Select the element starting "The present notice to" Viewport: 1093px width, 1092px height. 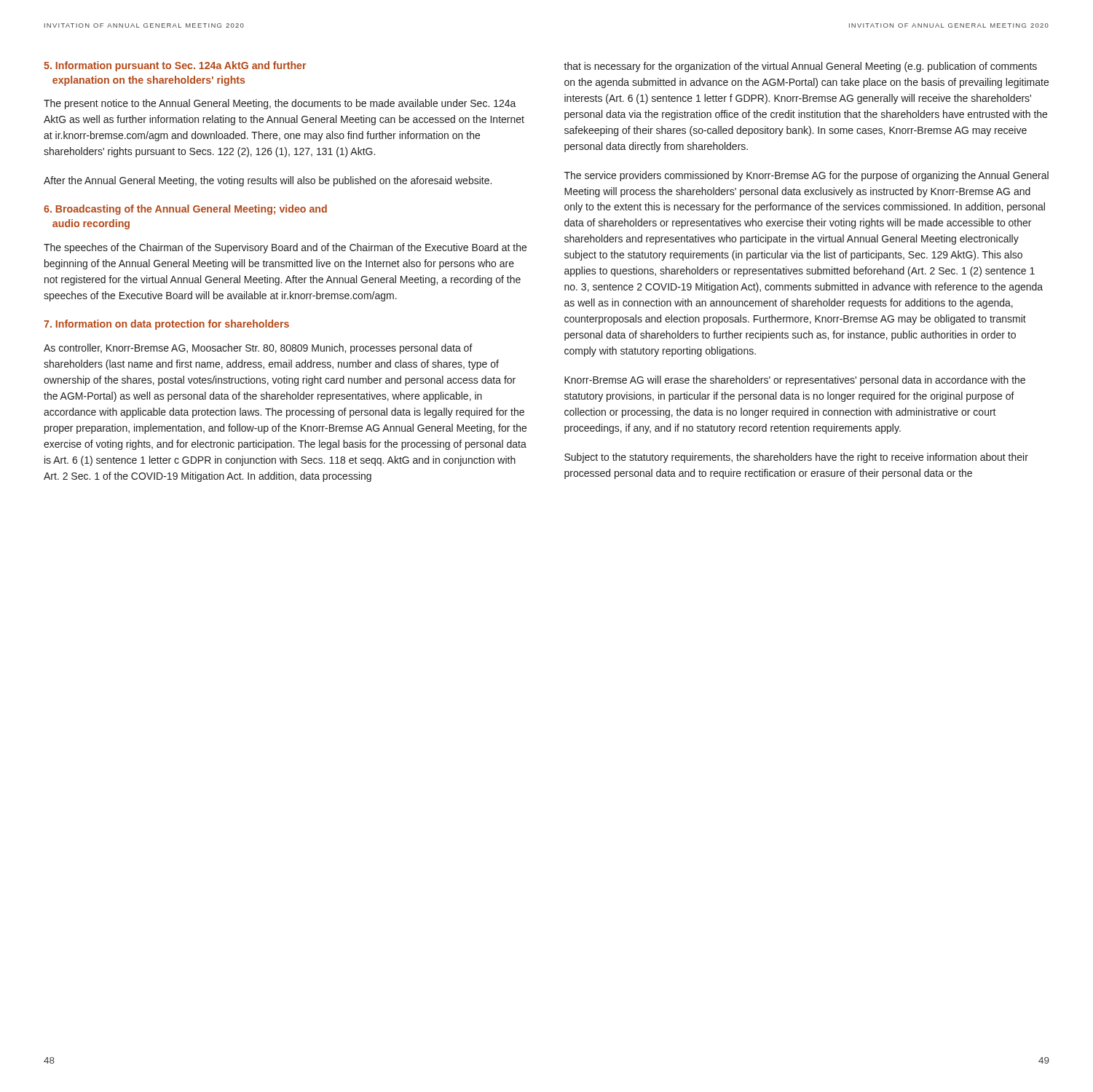284,128
